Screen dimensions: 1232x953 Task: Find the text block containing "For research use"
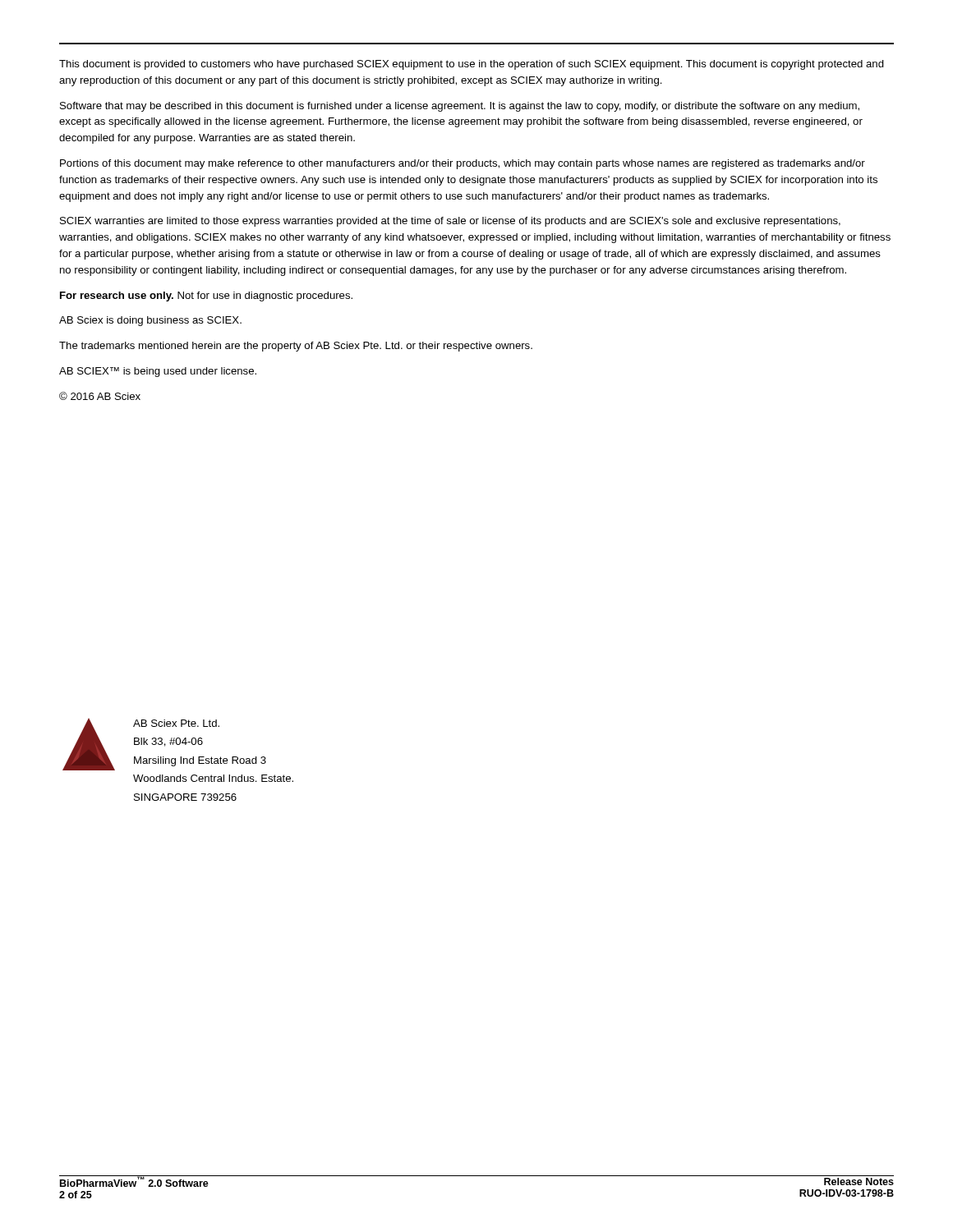[x=206, y=295]
